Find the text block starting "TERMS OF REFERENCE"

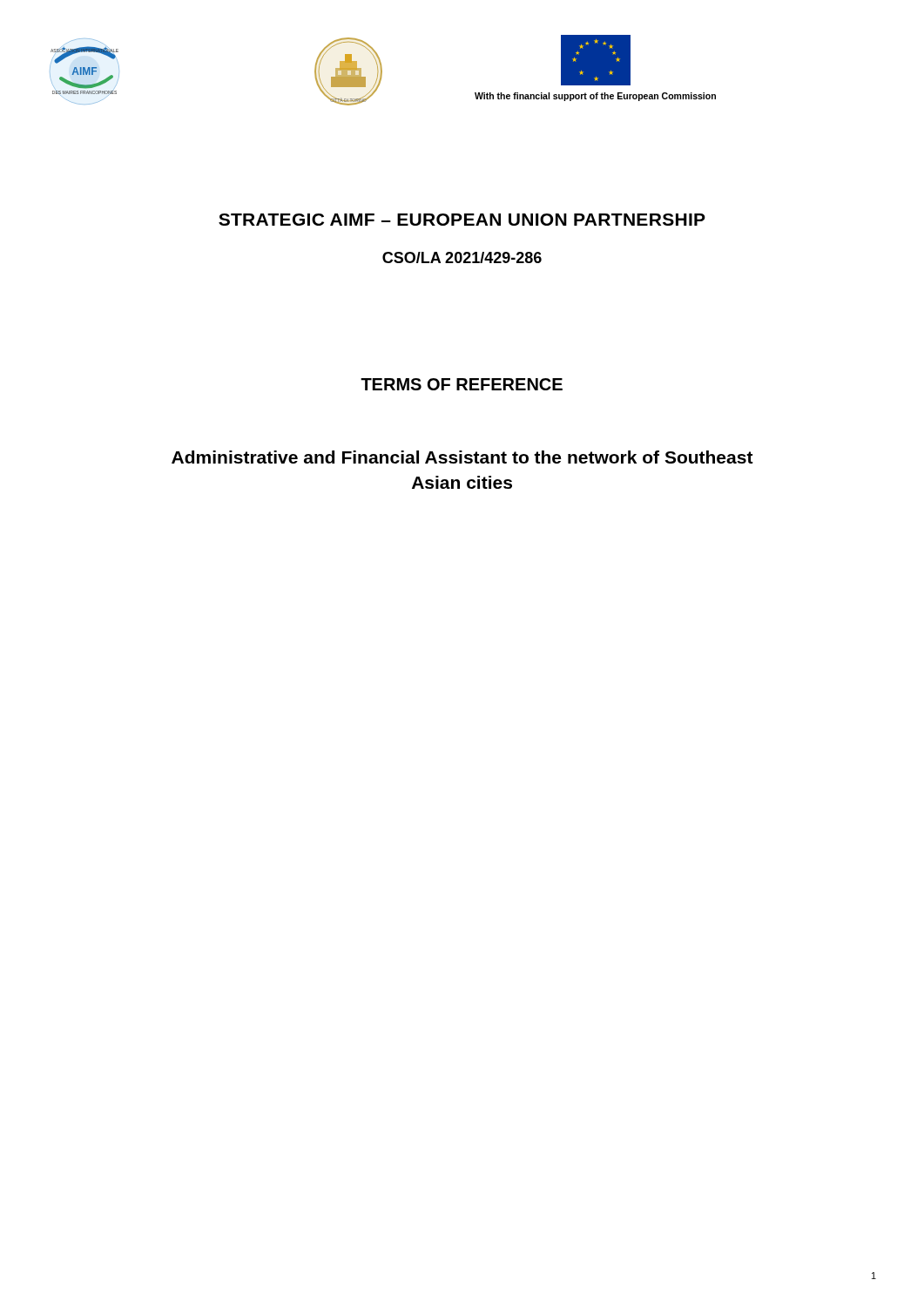[462, 384]
